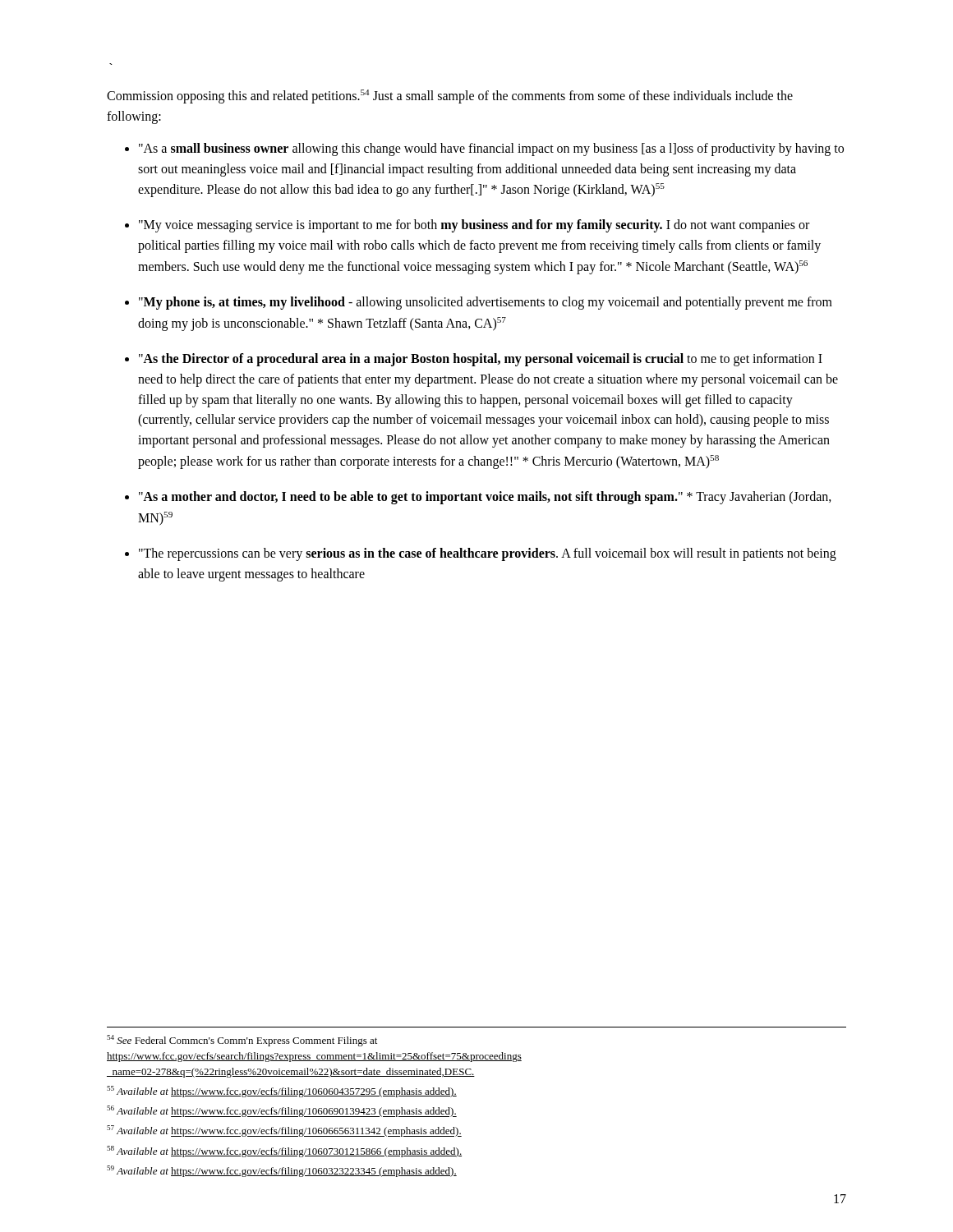Screen dimensions: 1232x953
Task: Click on the block starting "54 See Federal Commcn's Comm'n Express Comment"
Action: [x=314, y=1056]
